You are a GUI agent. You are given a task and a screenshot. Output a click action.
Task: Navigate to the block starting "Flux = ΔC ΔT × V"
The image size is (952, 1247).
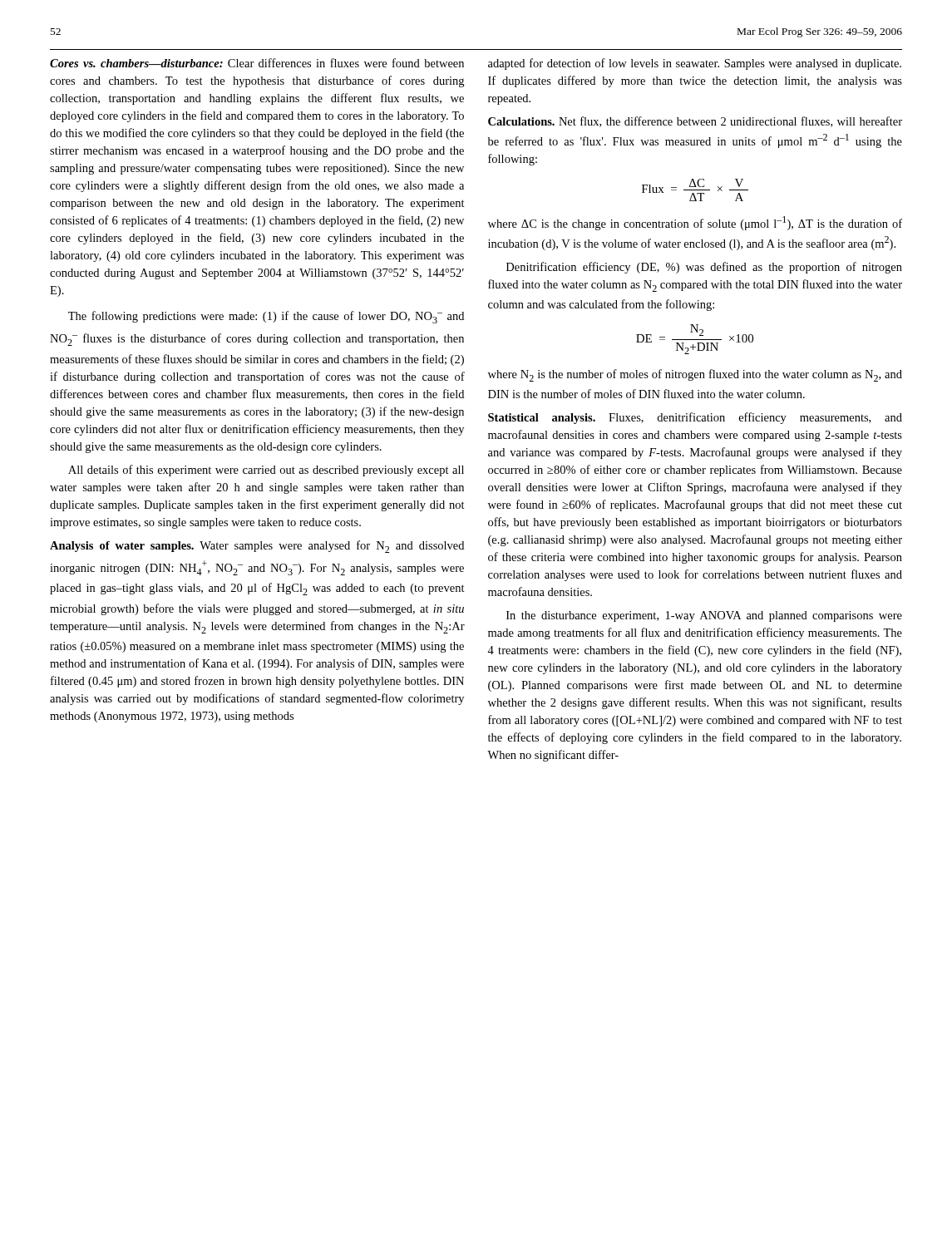point(695,190)
